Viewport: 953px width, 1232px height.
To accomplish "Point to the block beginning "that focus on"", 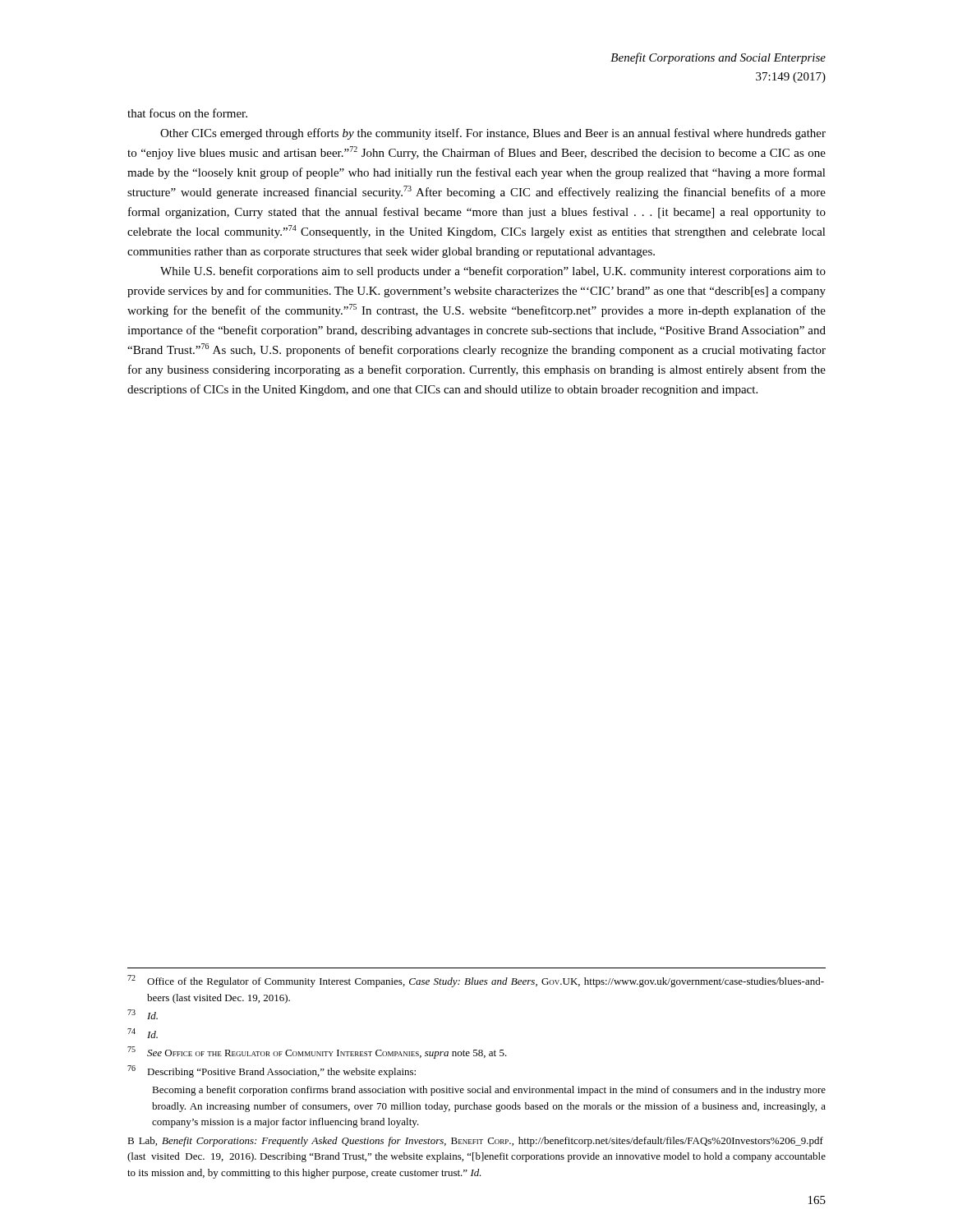I will 188,113.
